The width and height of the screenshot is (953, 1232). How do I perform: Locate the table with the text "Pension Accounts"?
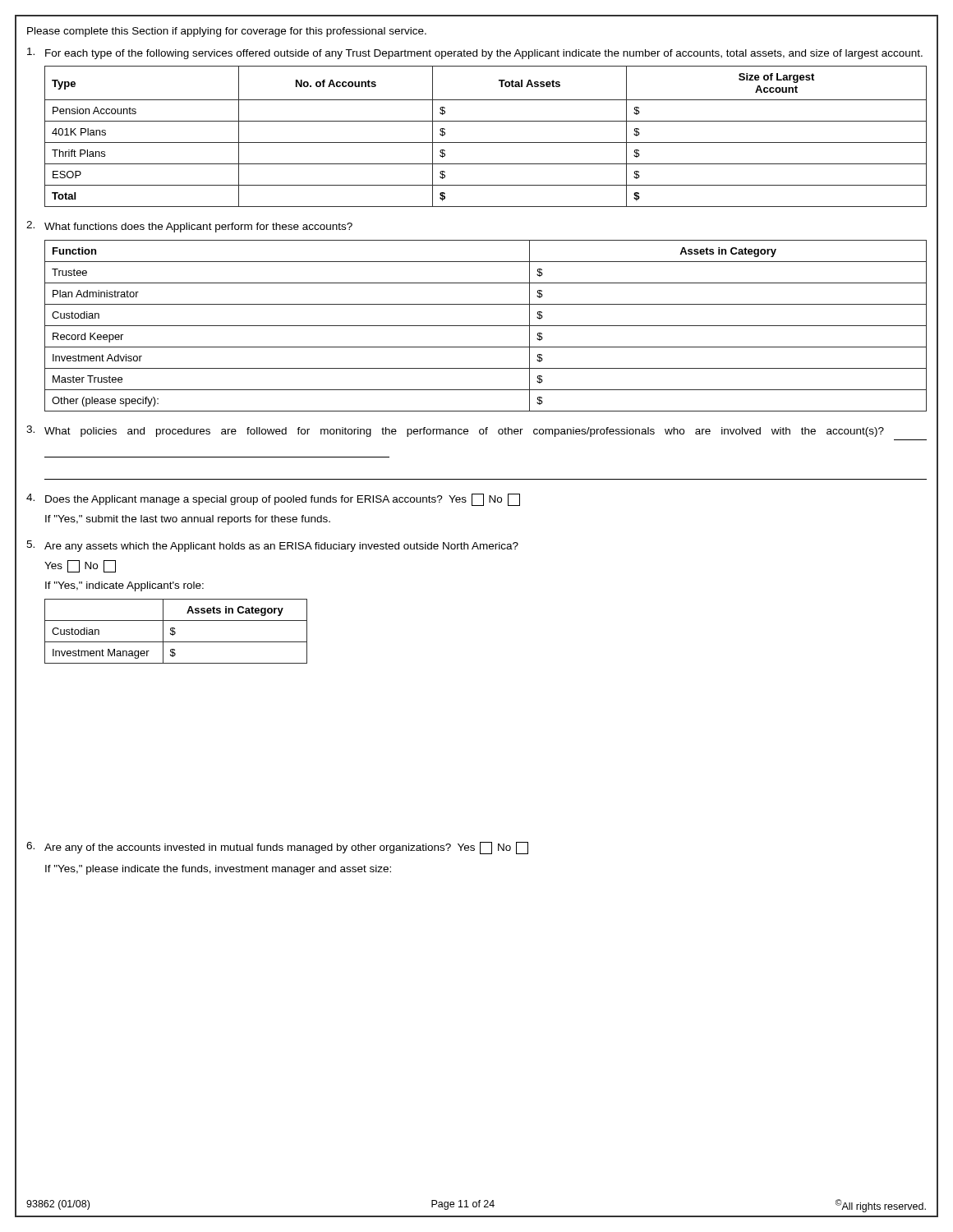point(486,137)
